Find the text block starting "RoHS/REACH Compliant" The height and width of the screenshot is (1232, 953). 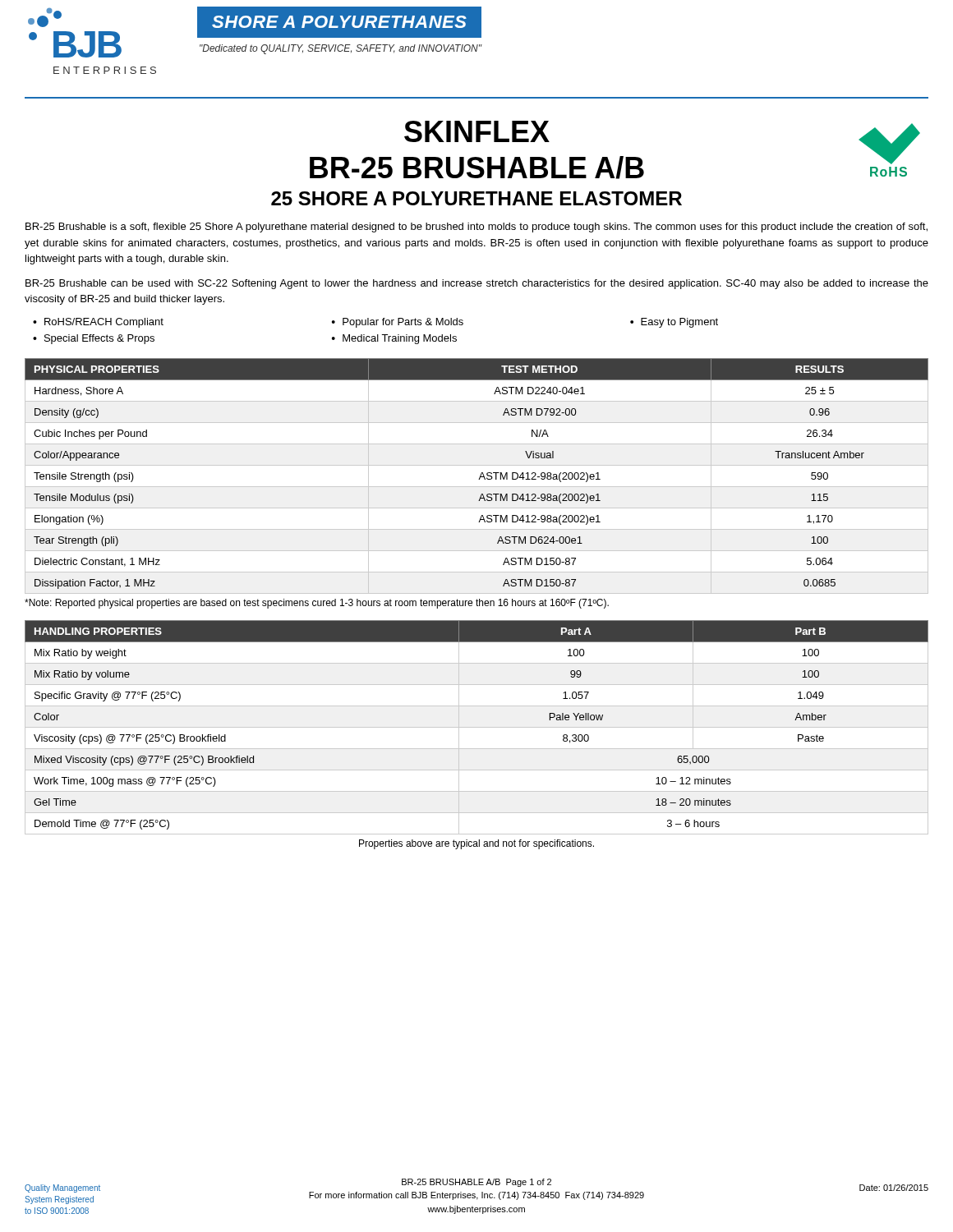coord(103,321)
